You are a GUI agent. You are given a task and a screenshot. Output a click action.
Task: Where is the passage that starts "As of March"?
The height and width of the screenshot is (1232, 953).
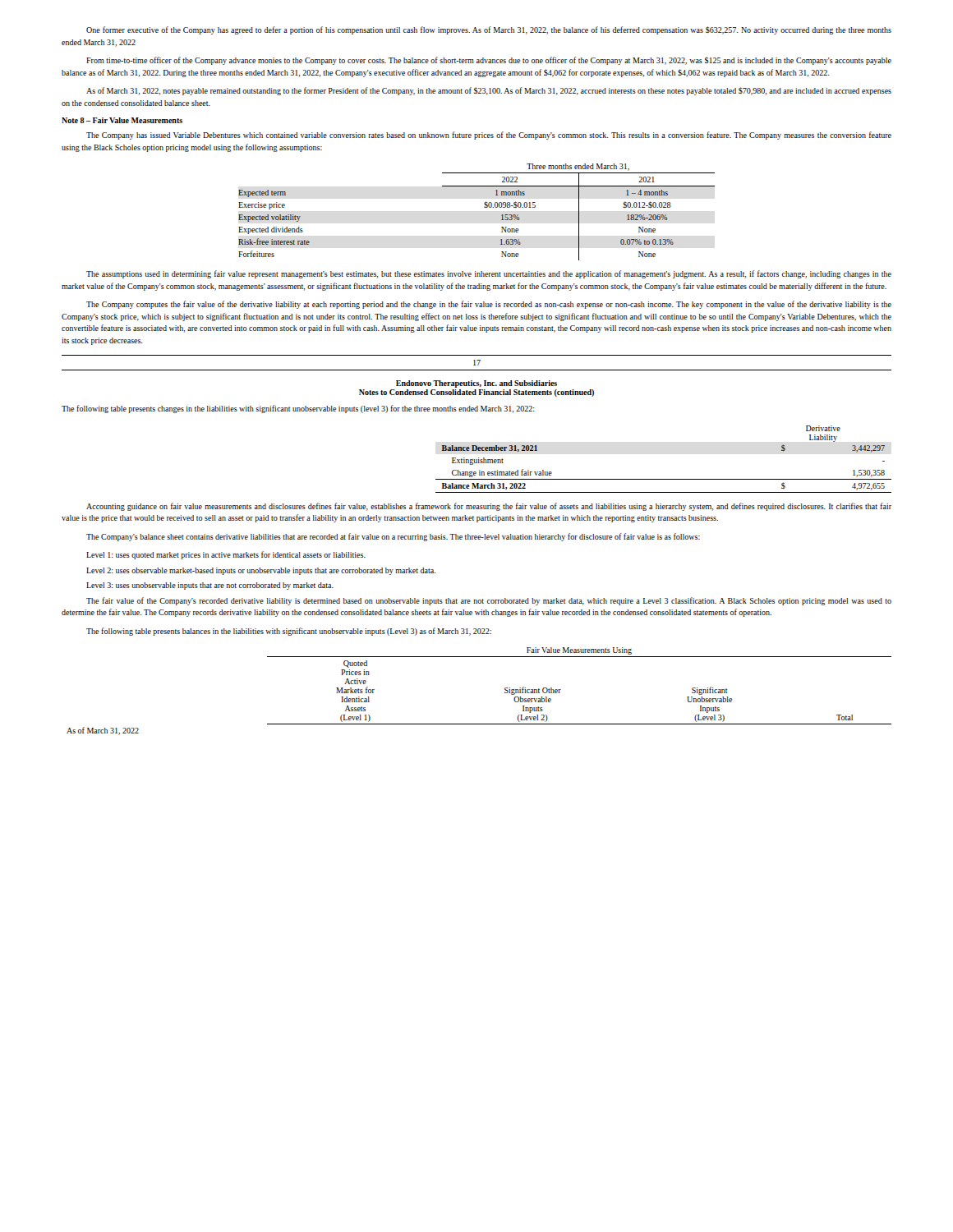[x=476, y=97]
